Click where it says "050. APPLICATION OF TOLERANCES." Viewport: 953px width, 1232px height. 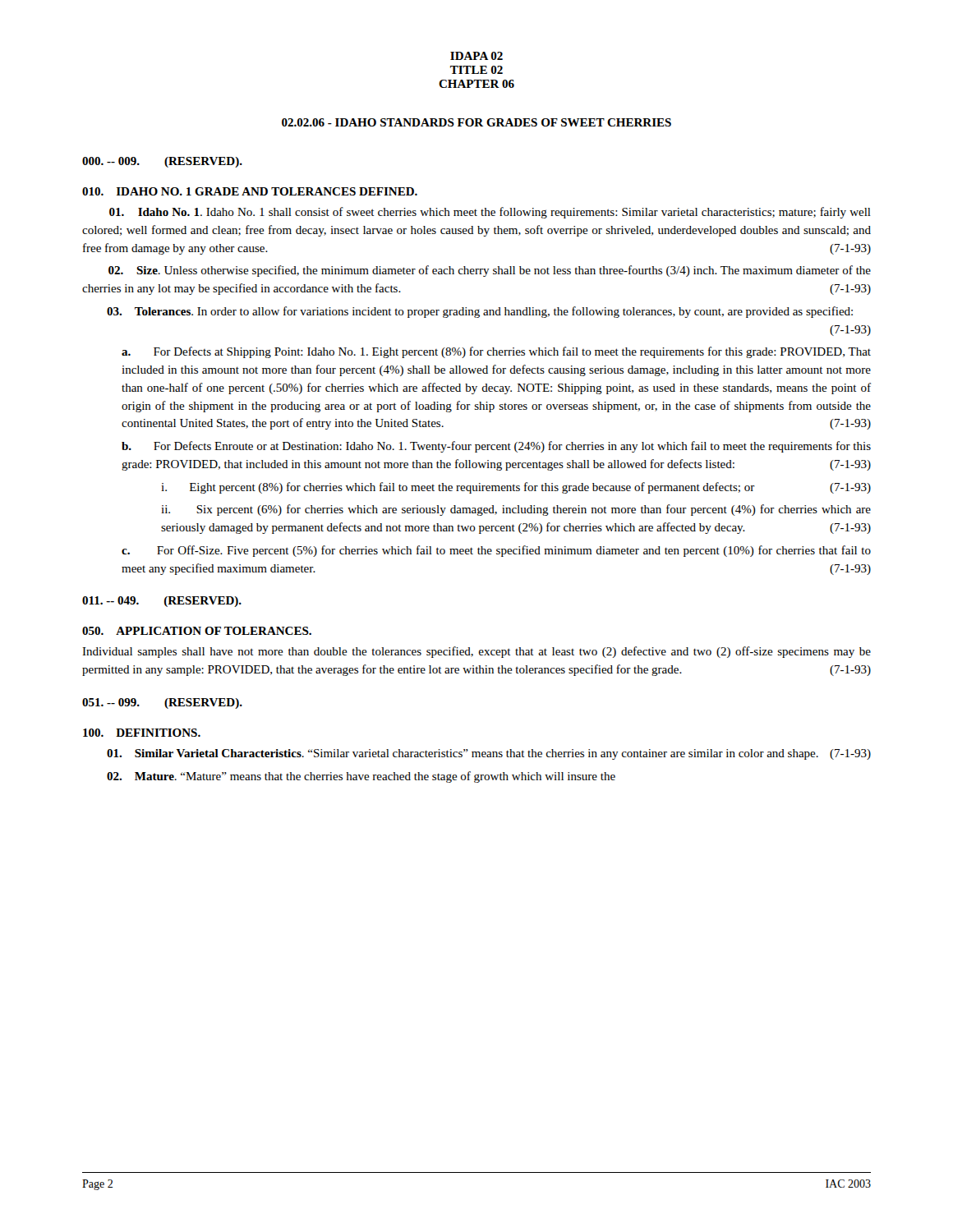click(x=197, y=631)
